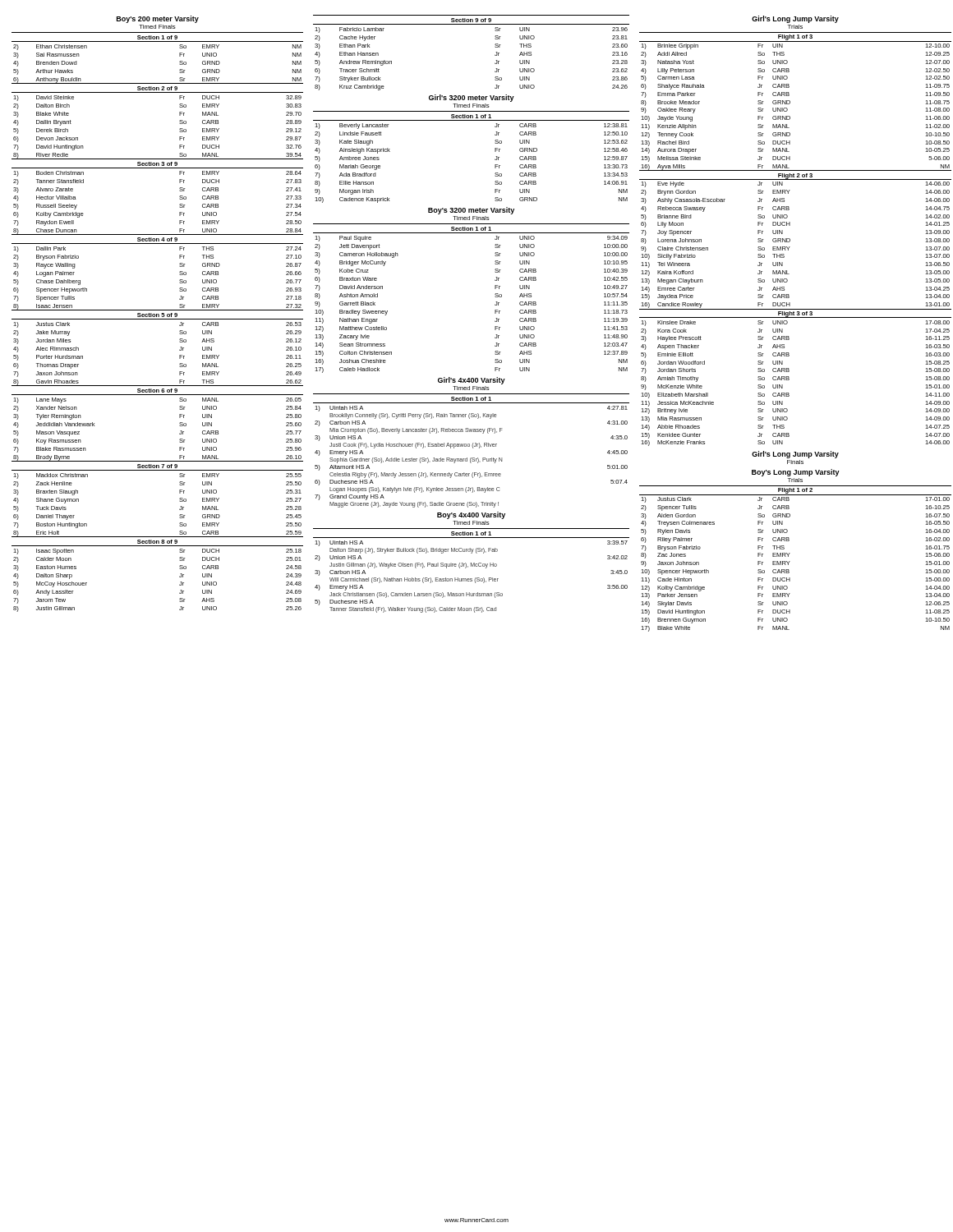Locate the region starting "Boy's 3200 meter Varsity"
The width and height of the screenshot is (953, 1232).
(471, 210)
